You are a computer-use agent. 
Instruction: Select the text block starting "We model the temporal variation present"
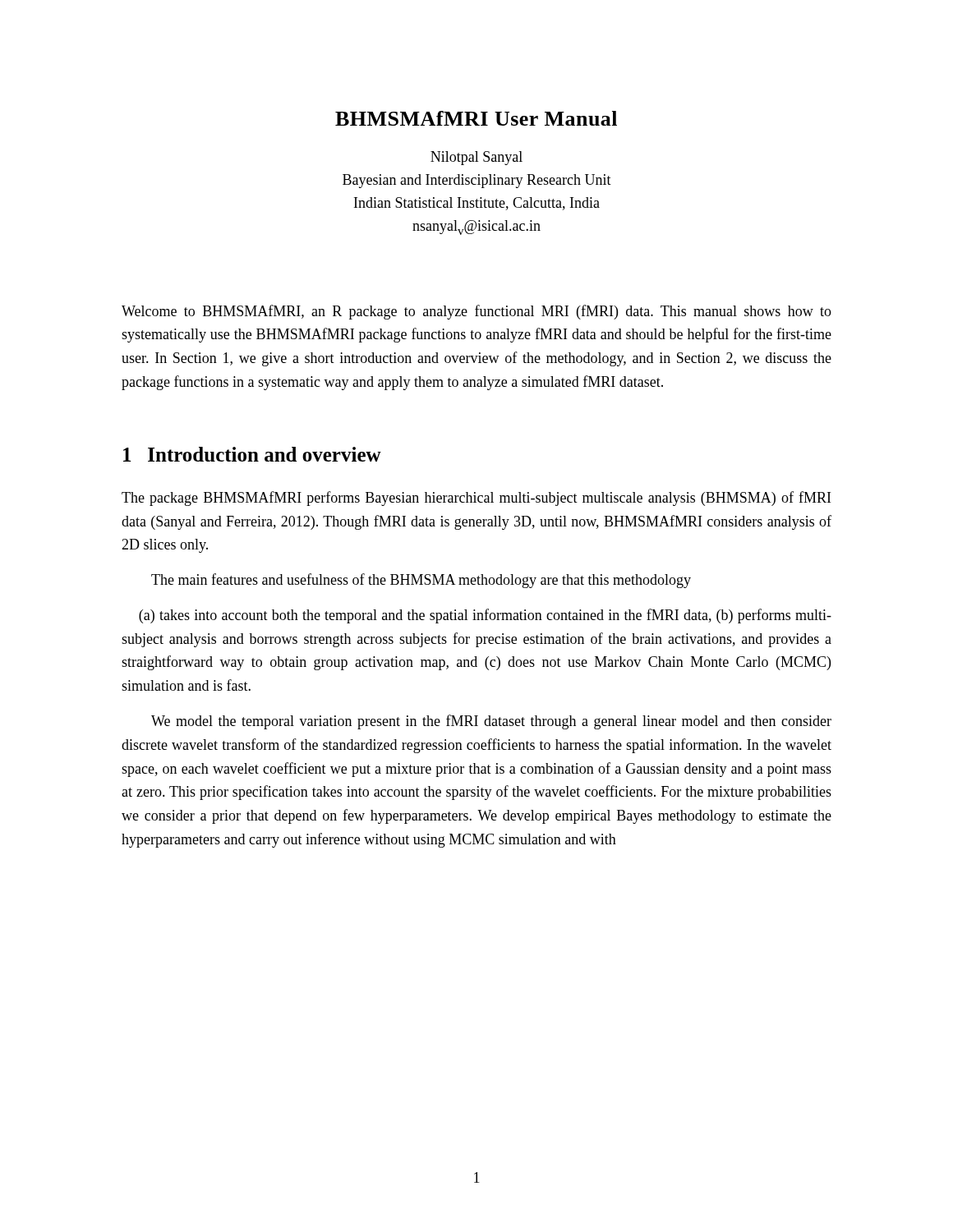point(476,780)
